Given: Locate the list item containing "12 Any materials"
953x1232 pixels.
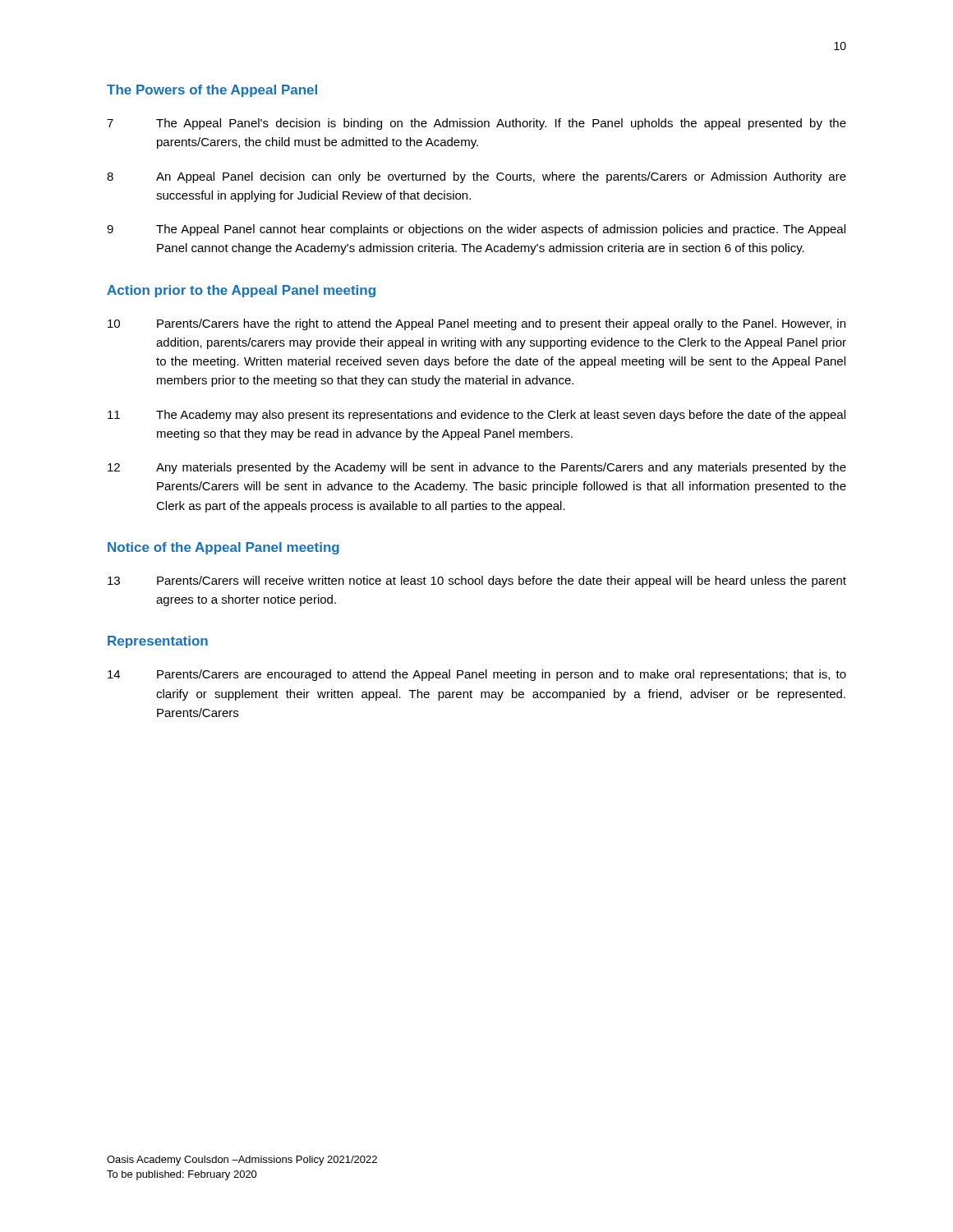Looking at the screenshot, I should tap(476, 486).
